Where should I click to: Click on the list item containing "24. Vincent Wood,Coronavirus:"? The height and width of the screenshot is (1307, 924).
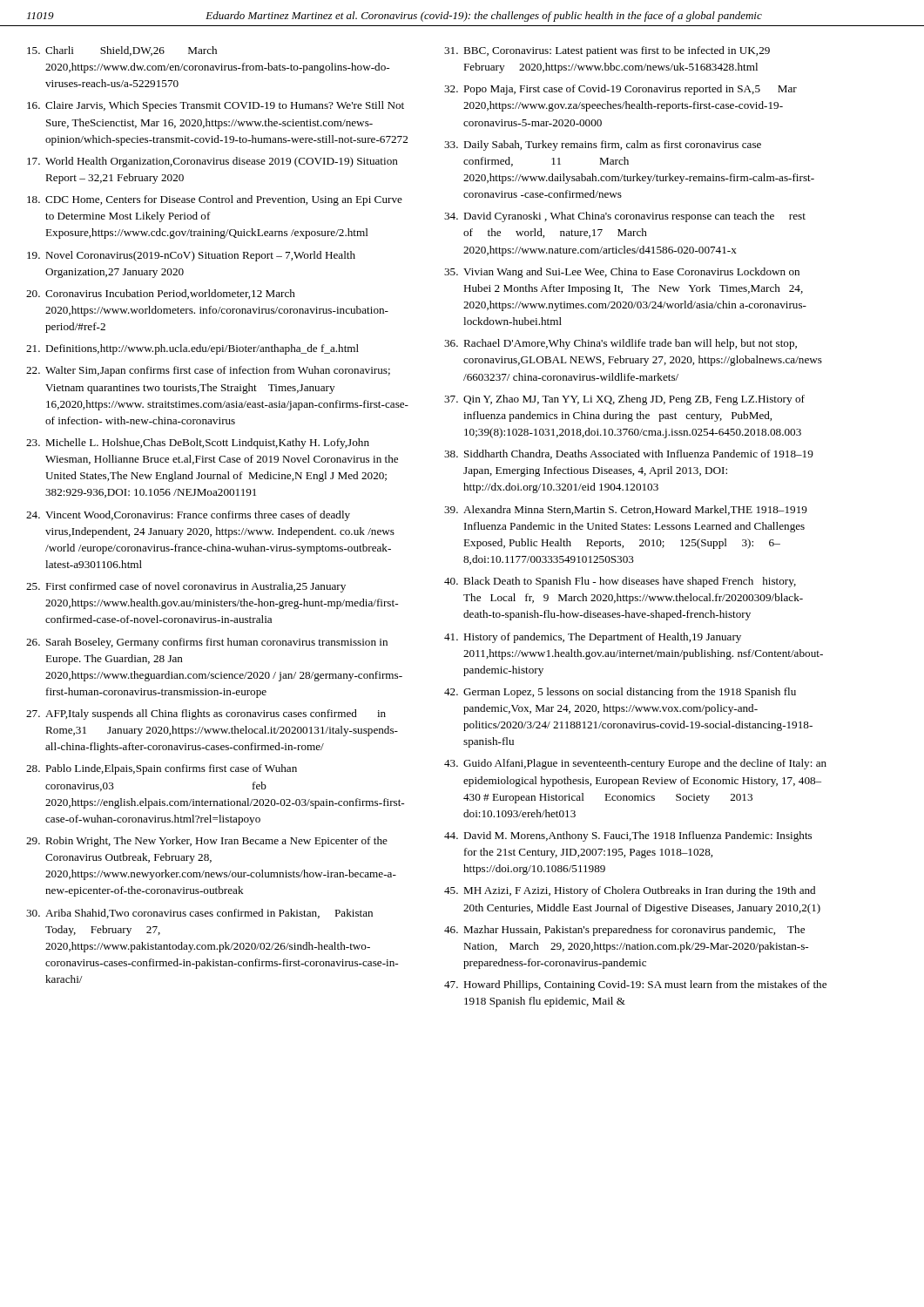[x=218, y=539]
